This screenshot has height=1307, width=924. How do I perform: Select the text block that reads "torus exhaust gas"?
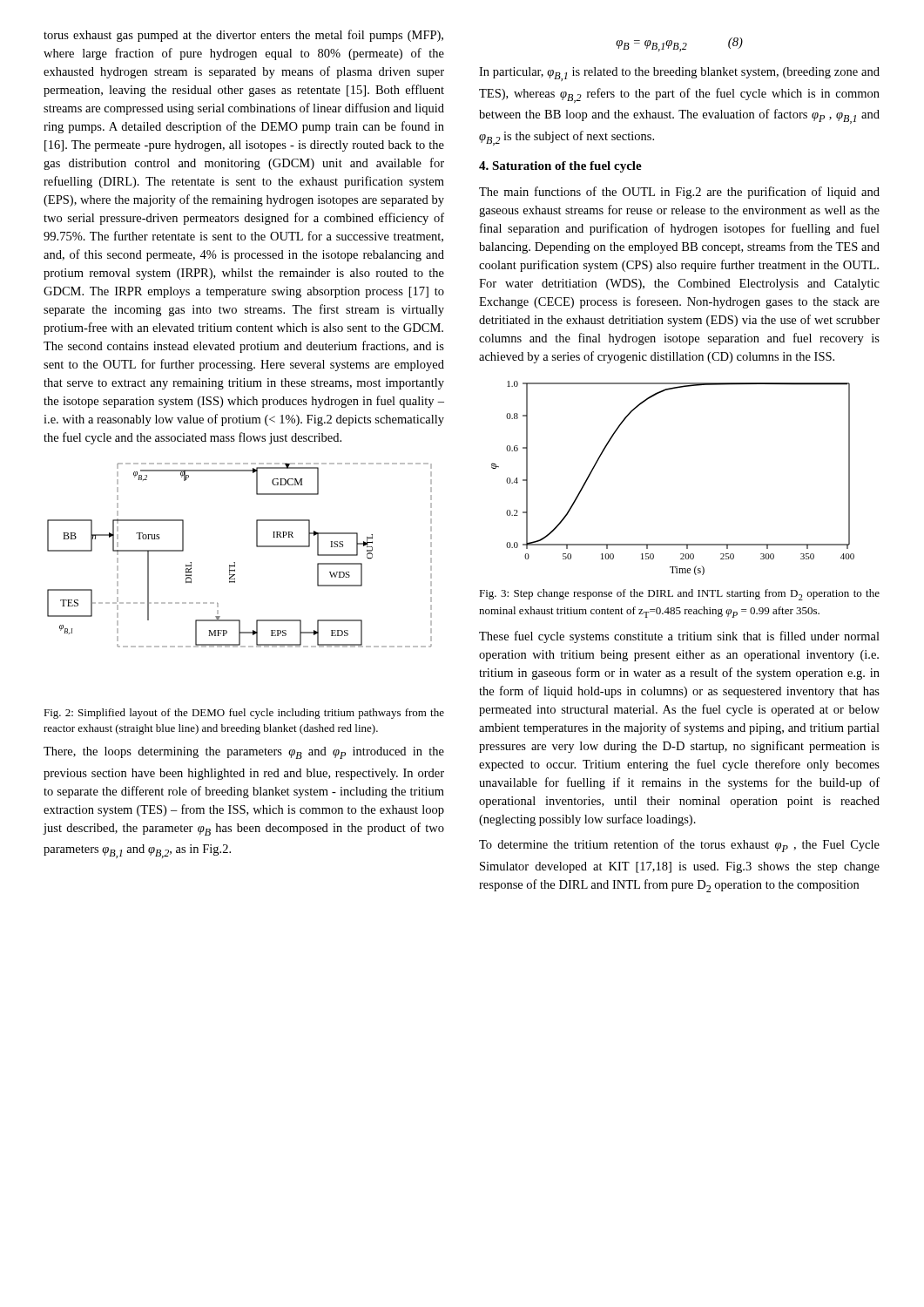tap(244, 237)
